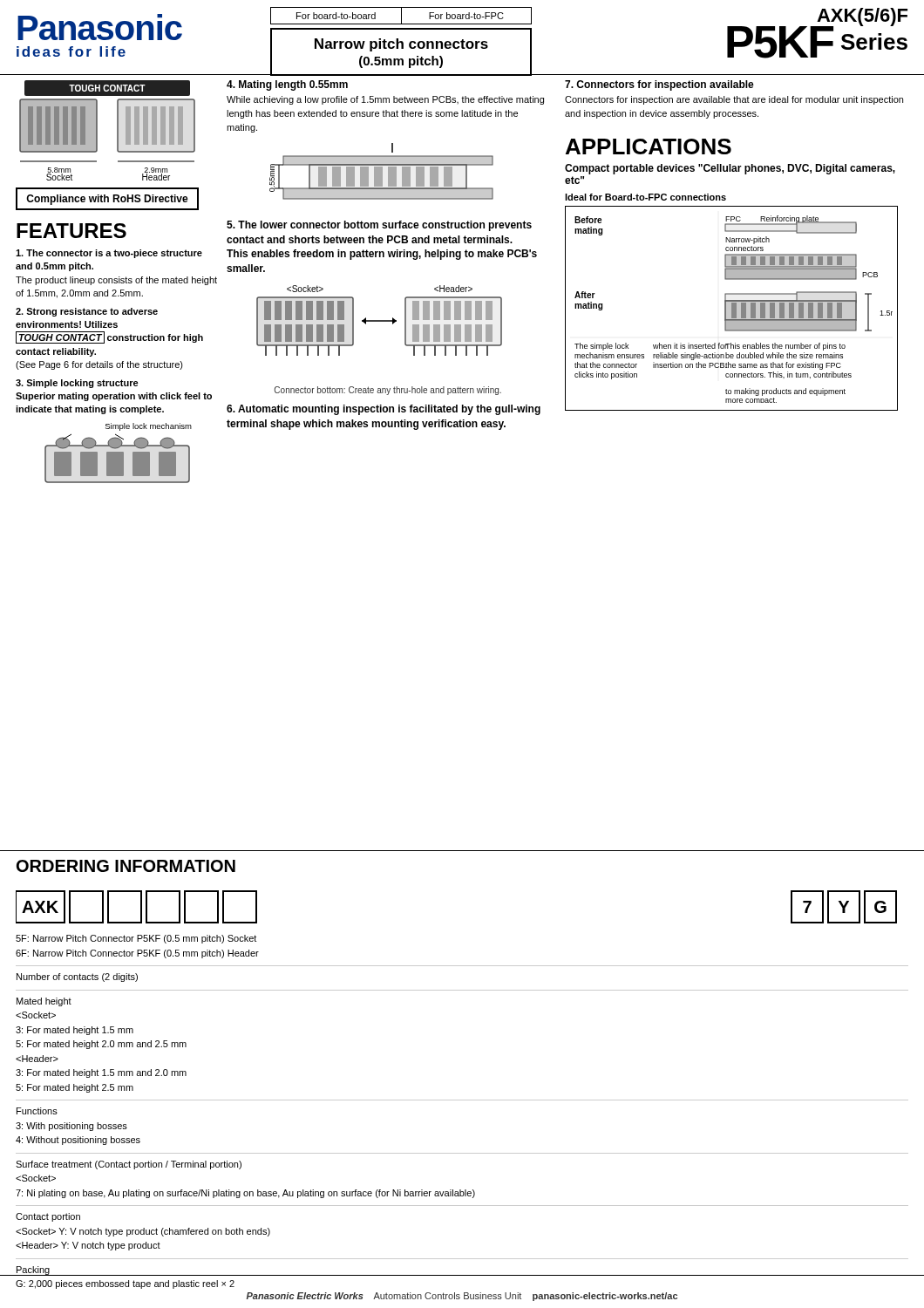Viewport: 924px width, 1308px height.
Task: Locate the logo
Action: (x=103, y=36)
